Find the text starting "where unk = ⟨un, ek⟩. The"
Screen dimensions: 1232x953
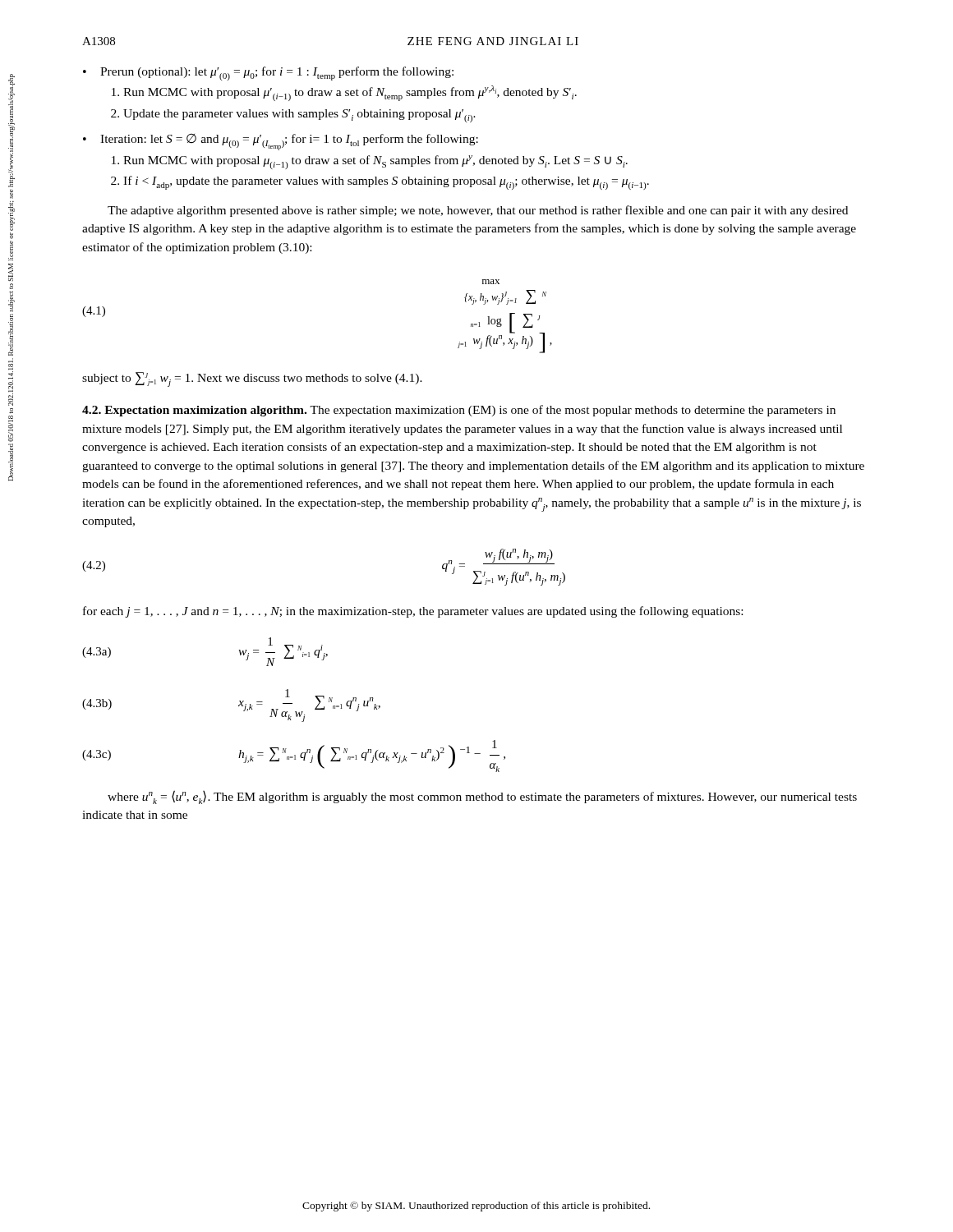pyautogui.click(x=470, y=804)
